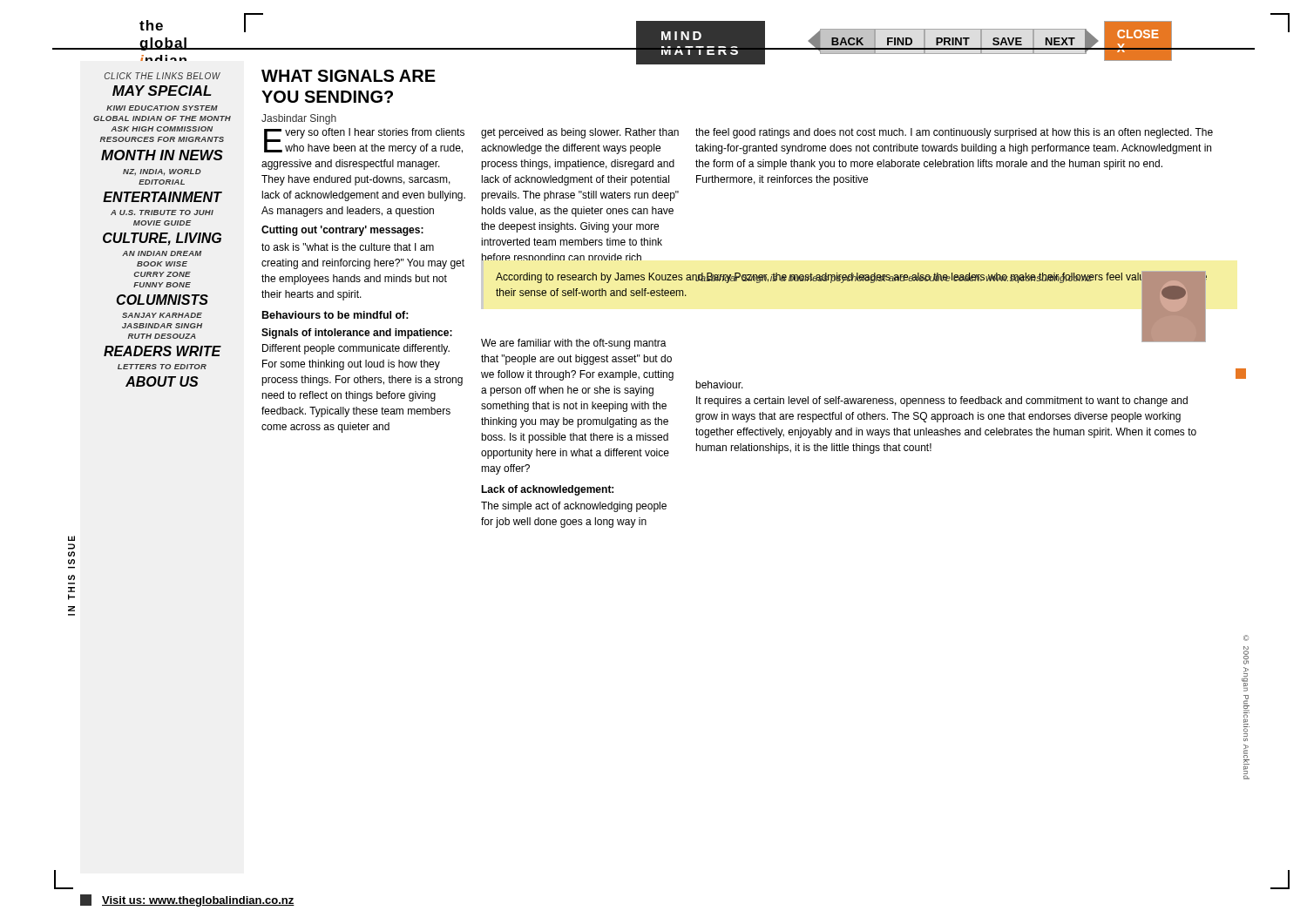
Task: Click on the list item that says "Resources for migrants"
Action: click(x=162, y=139)
